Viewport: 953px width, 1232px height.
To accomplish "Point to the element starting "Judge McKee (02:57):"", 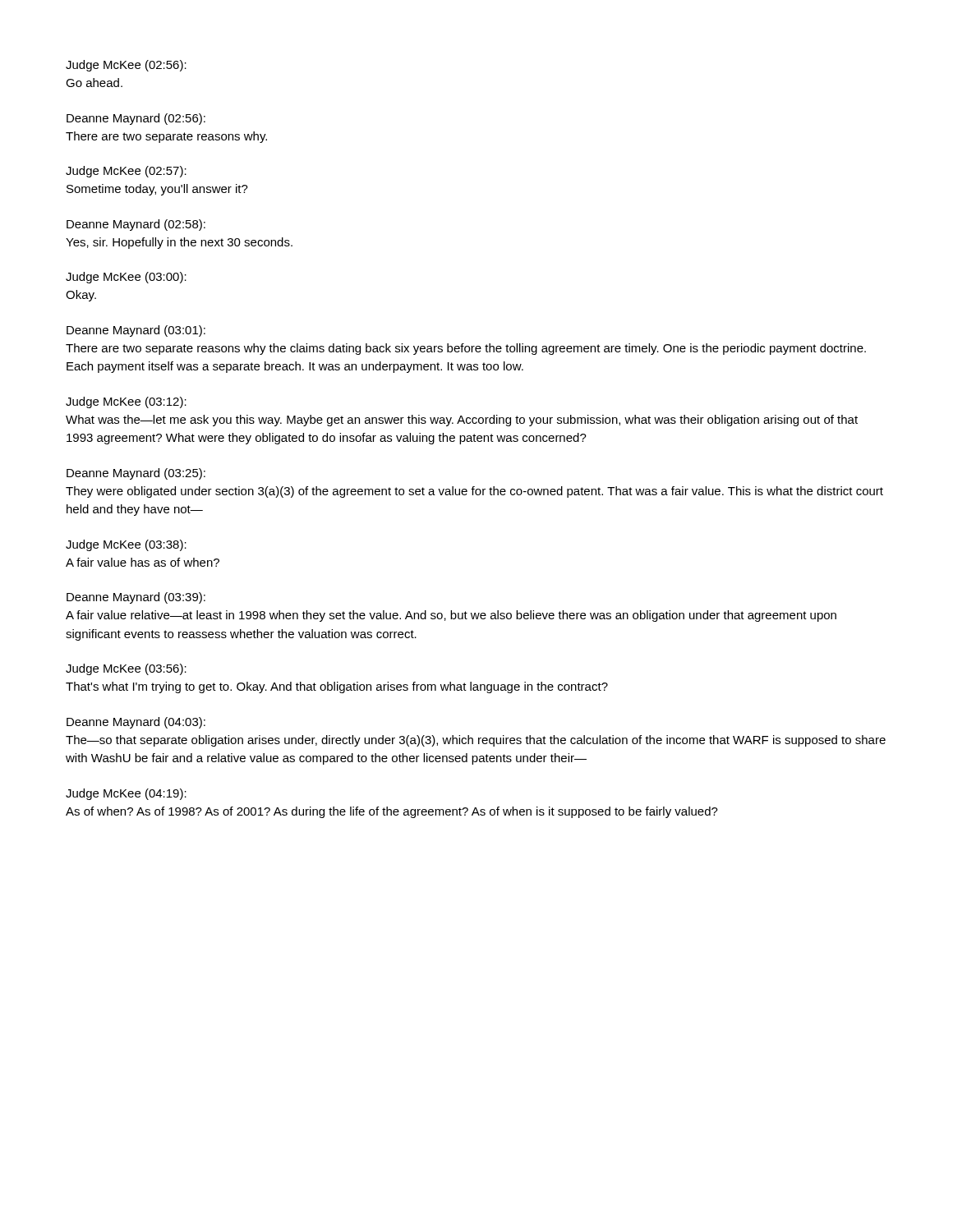I will [x=126, y=172].
